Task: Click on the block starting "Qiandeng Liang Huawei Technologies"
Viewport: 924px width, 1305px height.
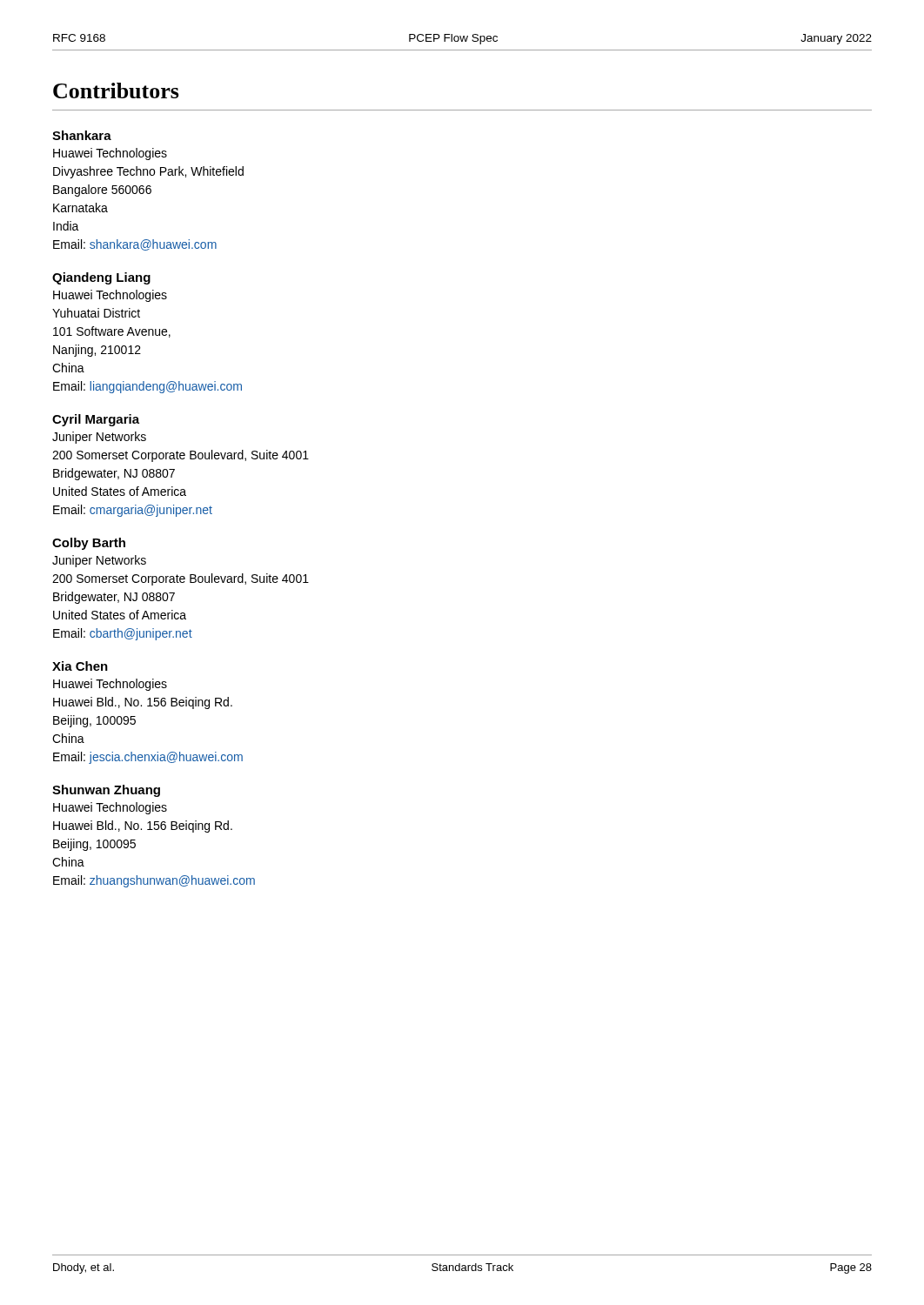Action: (101, 278)
